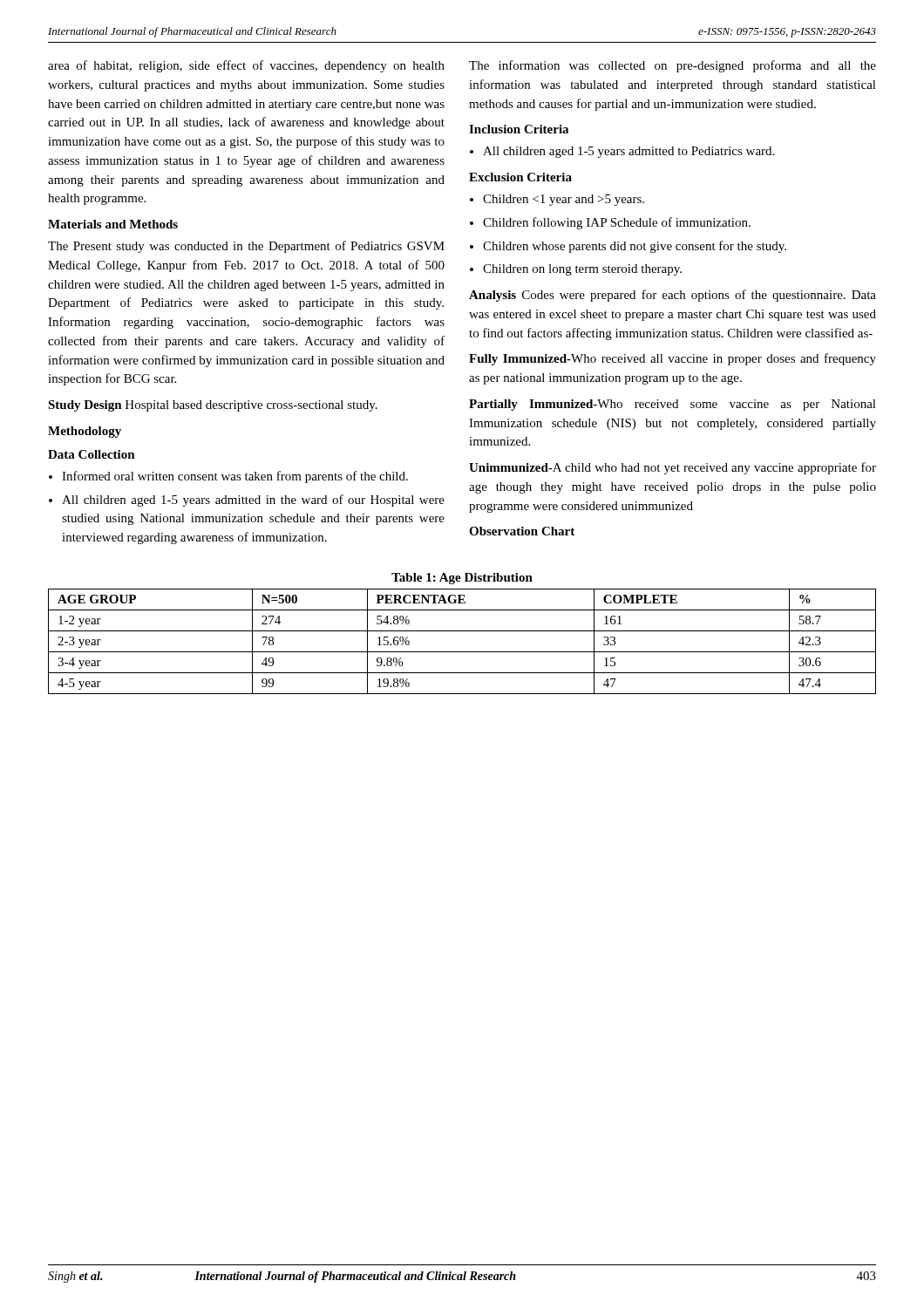Select the list item with the text "Children 5 years."
924x1308 pixels.
click(564, 199)
